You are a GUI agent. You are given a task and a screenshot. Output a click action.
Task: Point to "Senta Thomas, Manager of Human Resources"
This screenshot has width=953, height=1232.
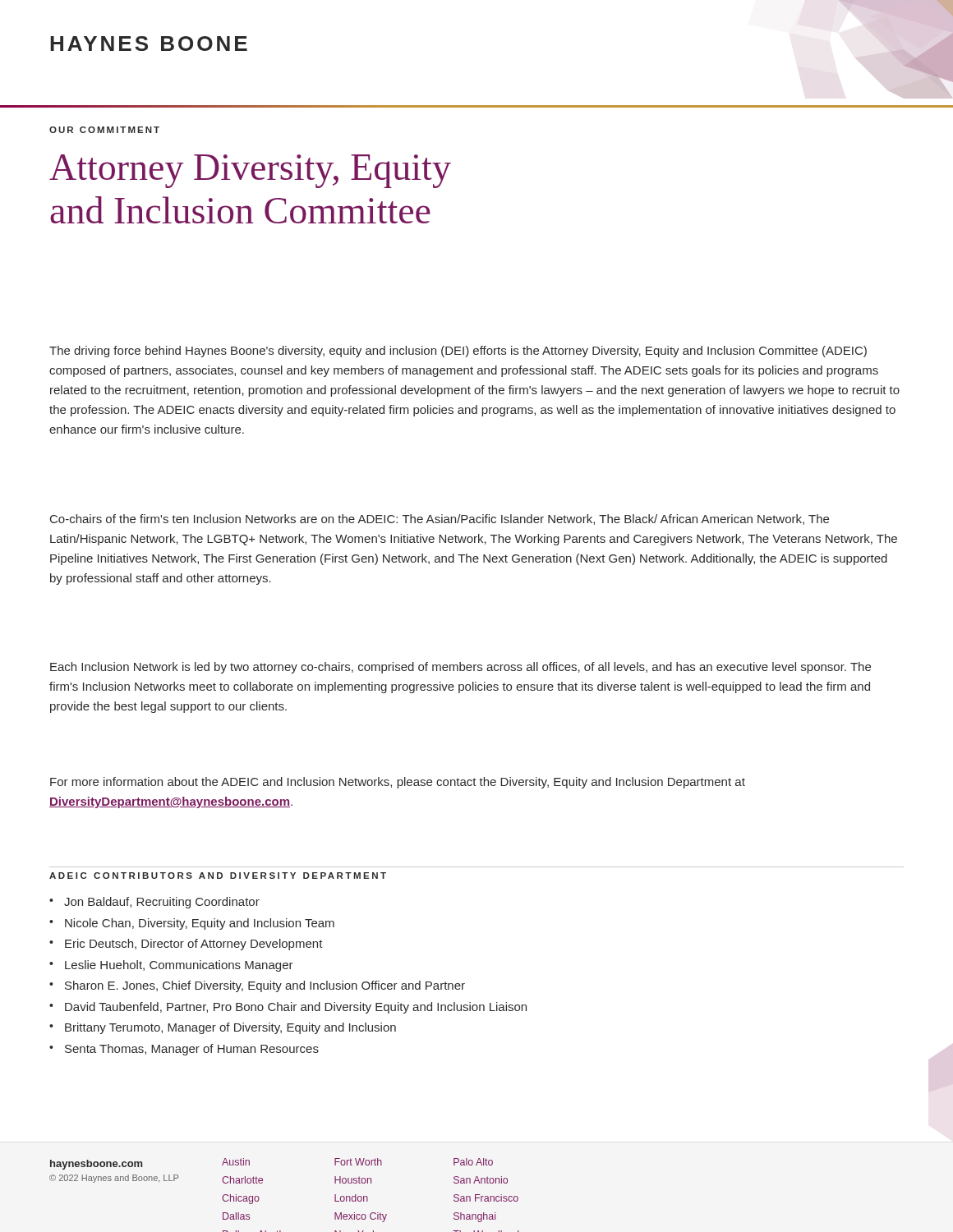pos(191,1048)
